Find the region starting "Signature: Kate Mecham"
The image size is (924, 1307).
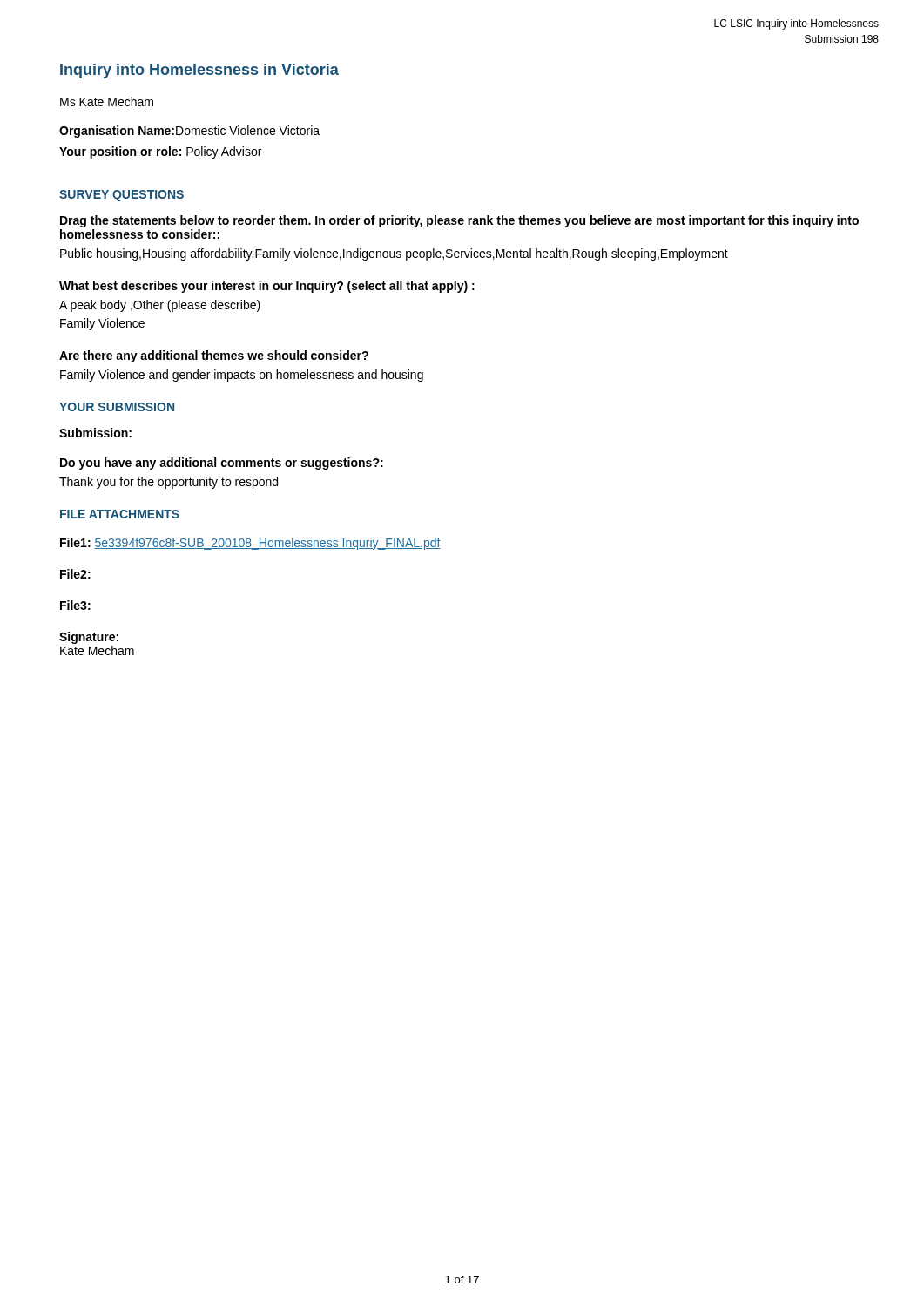[x=89, y=638]
